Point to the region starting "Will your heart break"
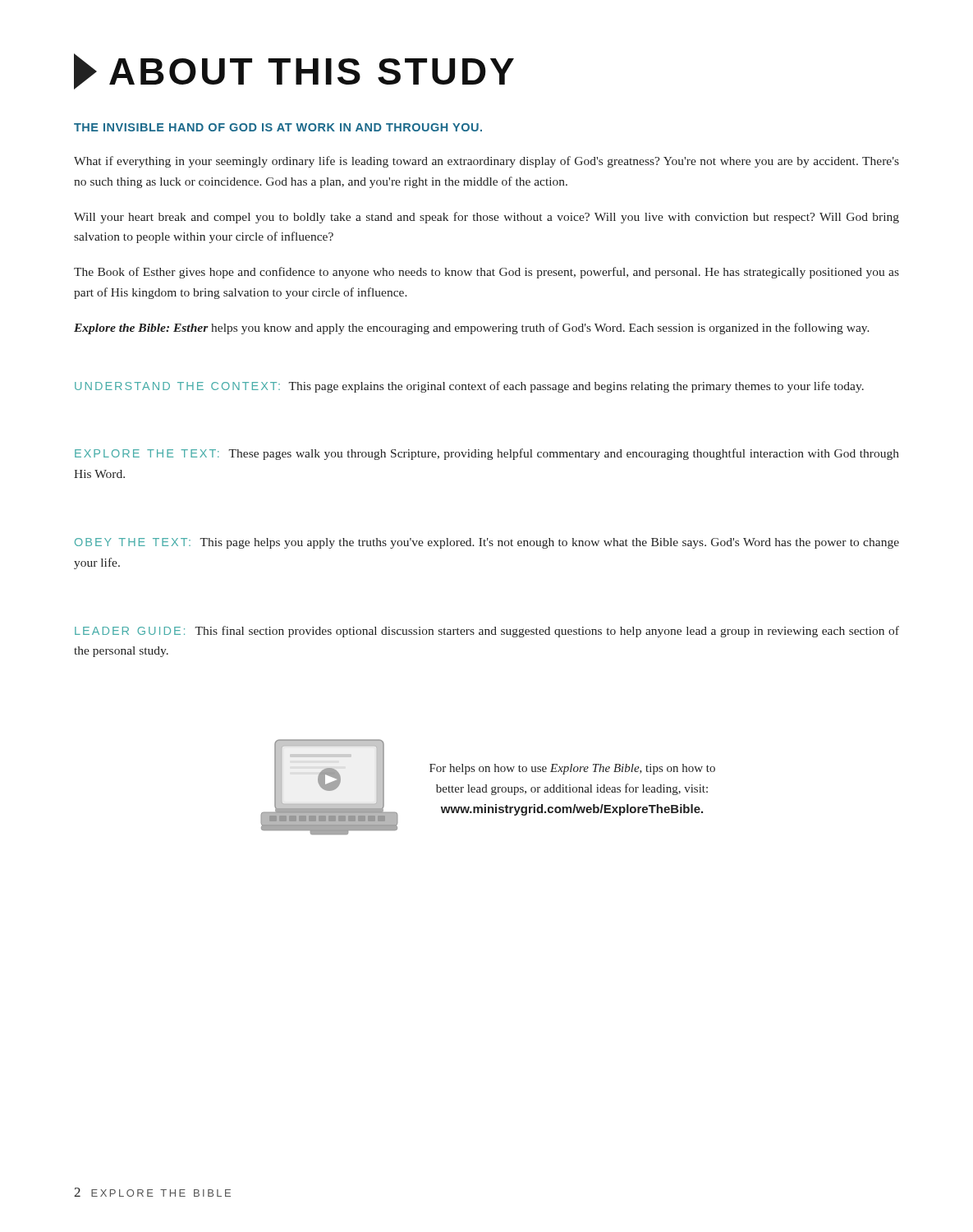 click(486, 226)
